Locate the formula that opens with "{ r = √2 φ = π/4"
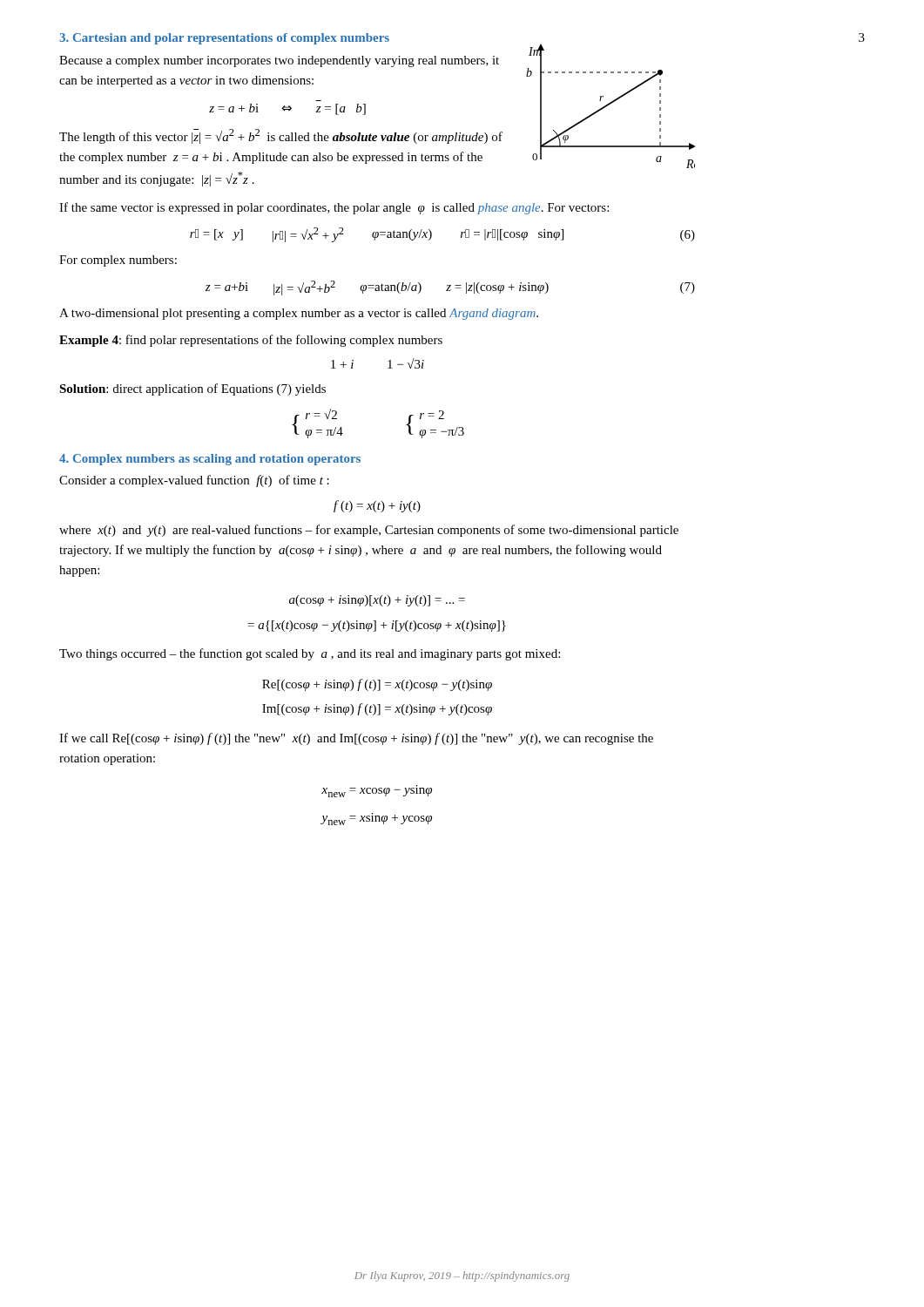Screen dimensions: 1307x924 432,430
